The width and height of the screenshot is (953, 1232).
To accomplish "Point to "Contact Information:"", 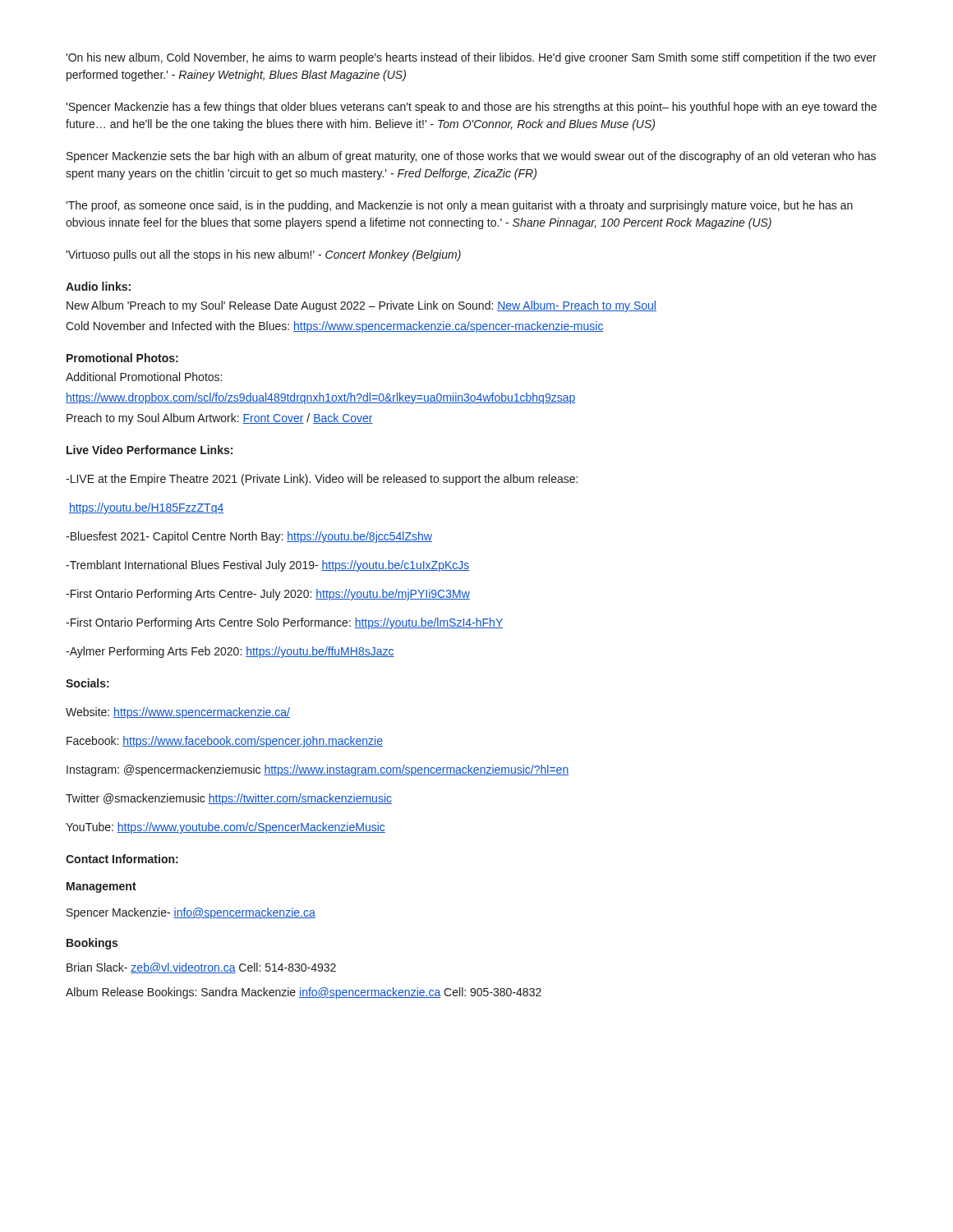I will pos(122,859).
